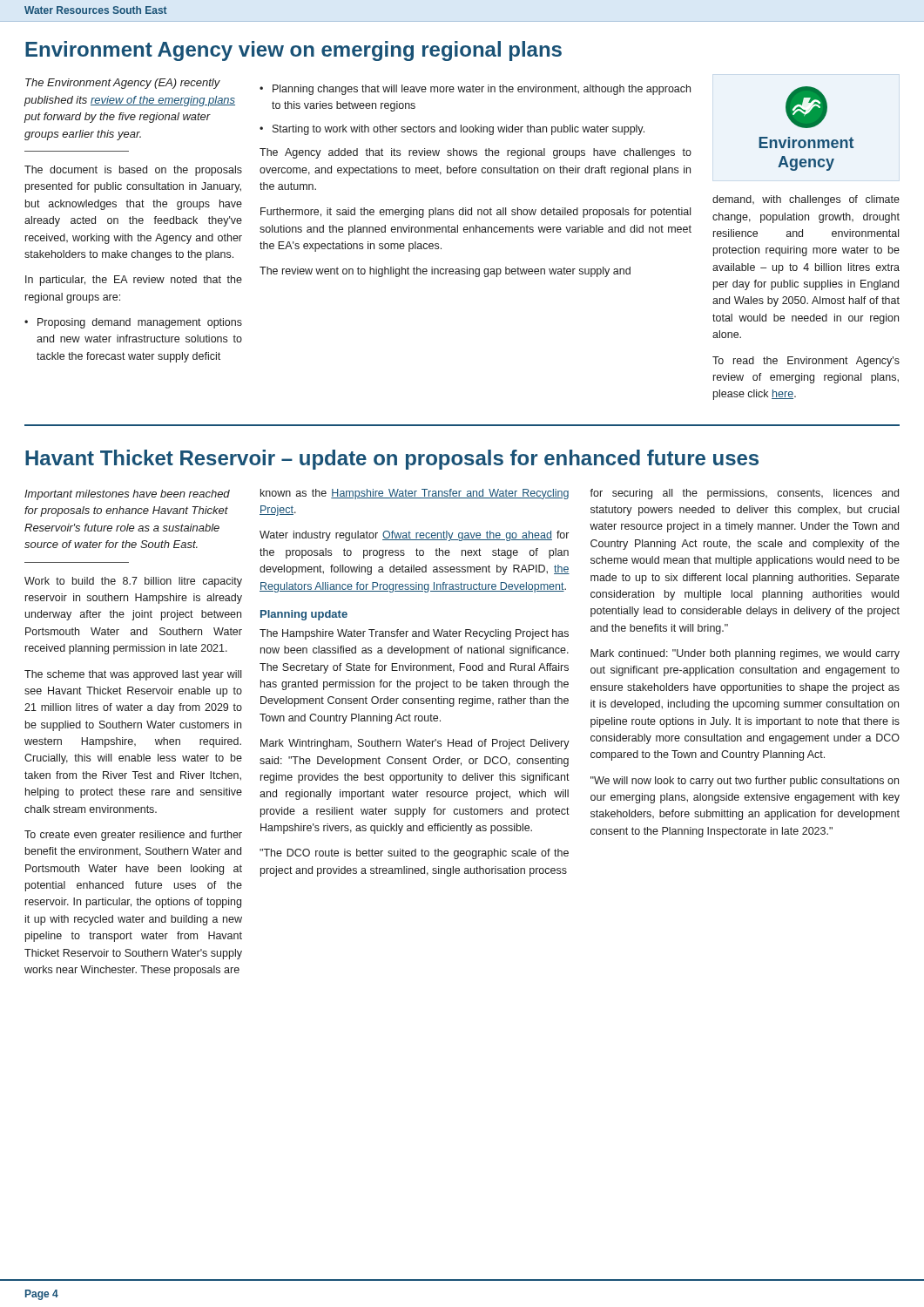Select the text block containing "known as the Hampshire Water"
This screenshot has width=924, height=1307.
(414, 502)
